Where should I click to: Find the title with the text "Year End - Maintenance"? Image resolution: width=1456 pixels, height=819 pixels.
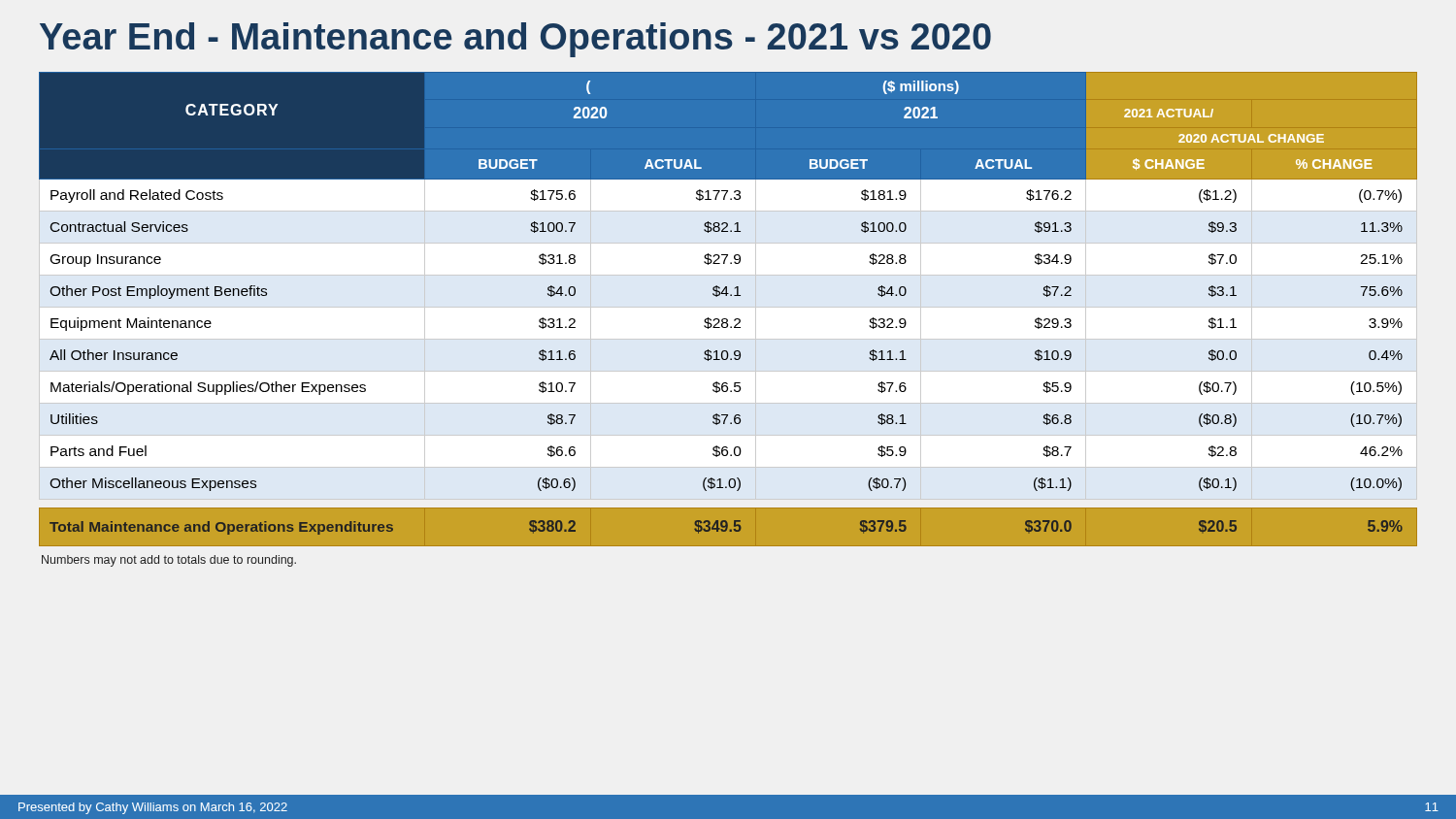tap(515, 37)
